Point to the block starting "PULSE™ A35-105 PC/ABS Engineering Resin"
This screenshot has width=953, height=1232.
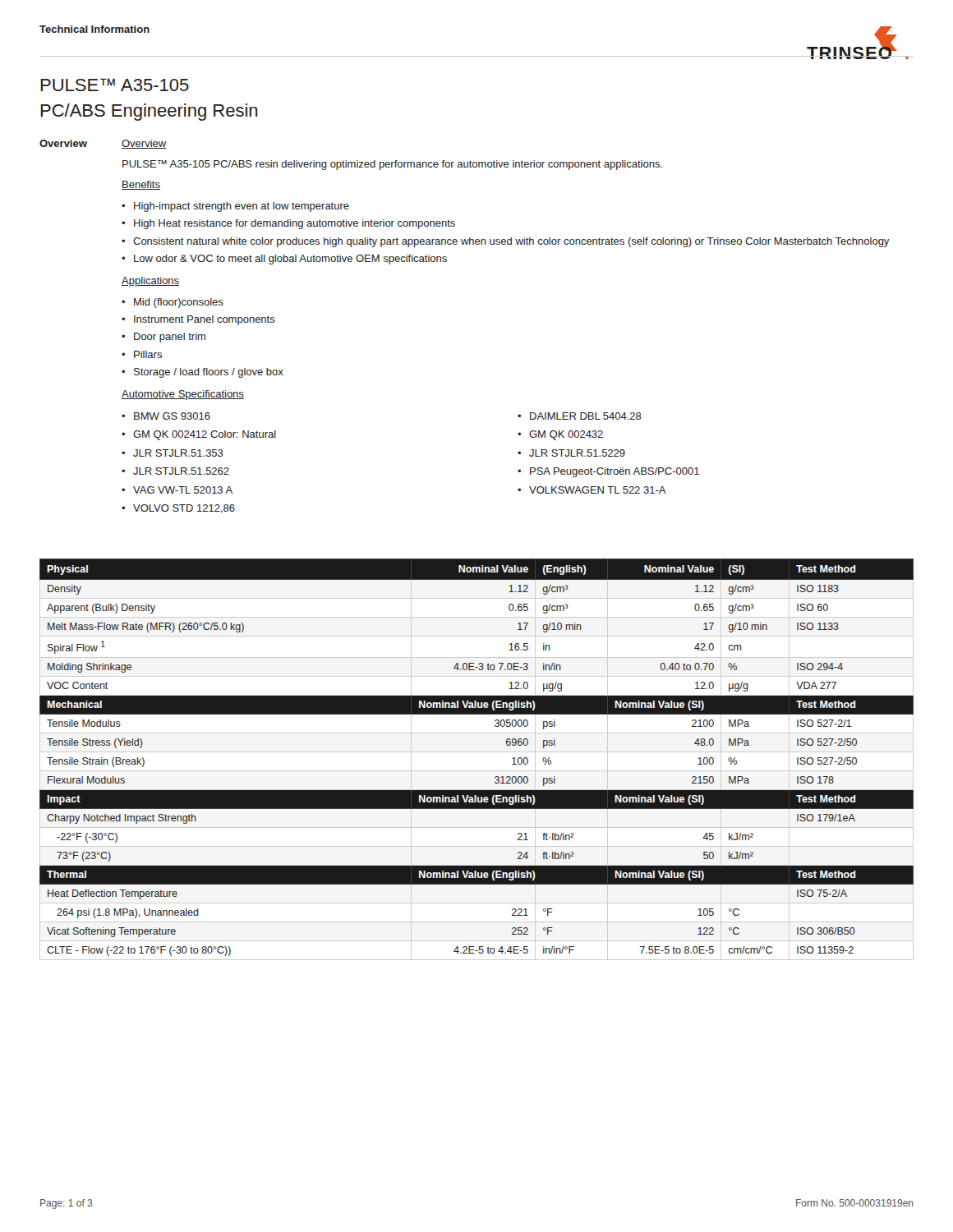115,85
